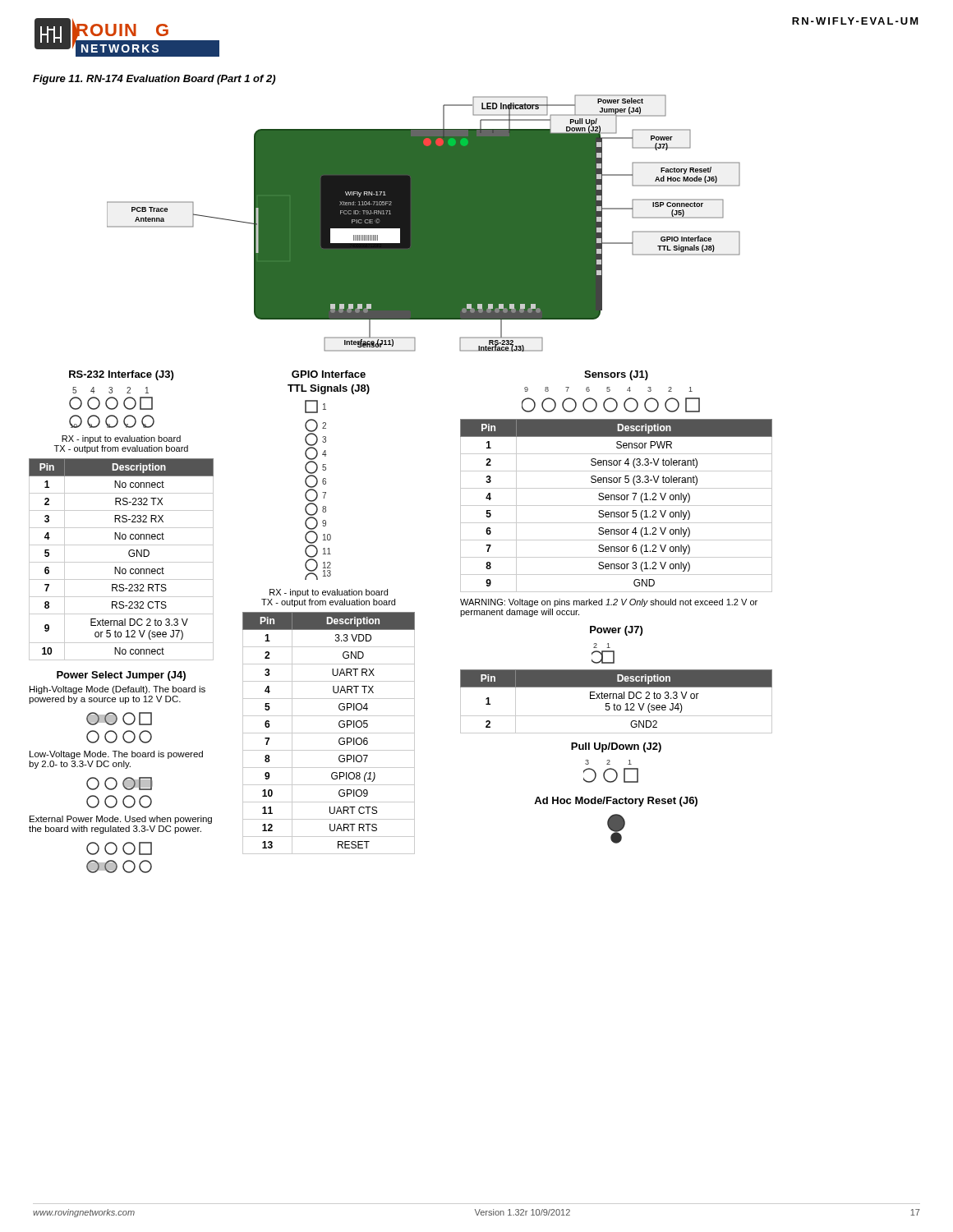Click on the text starting "TTL Signals (J8)"
Viewport: 953px width, 1232px height.
[329, 388]
